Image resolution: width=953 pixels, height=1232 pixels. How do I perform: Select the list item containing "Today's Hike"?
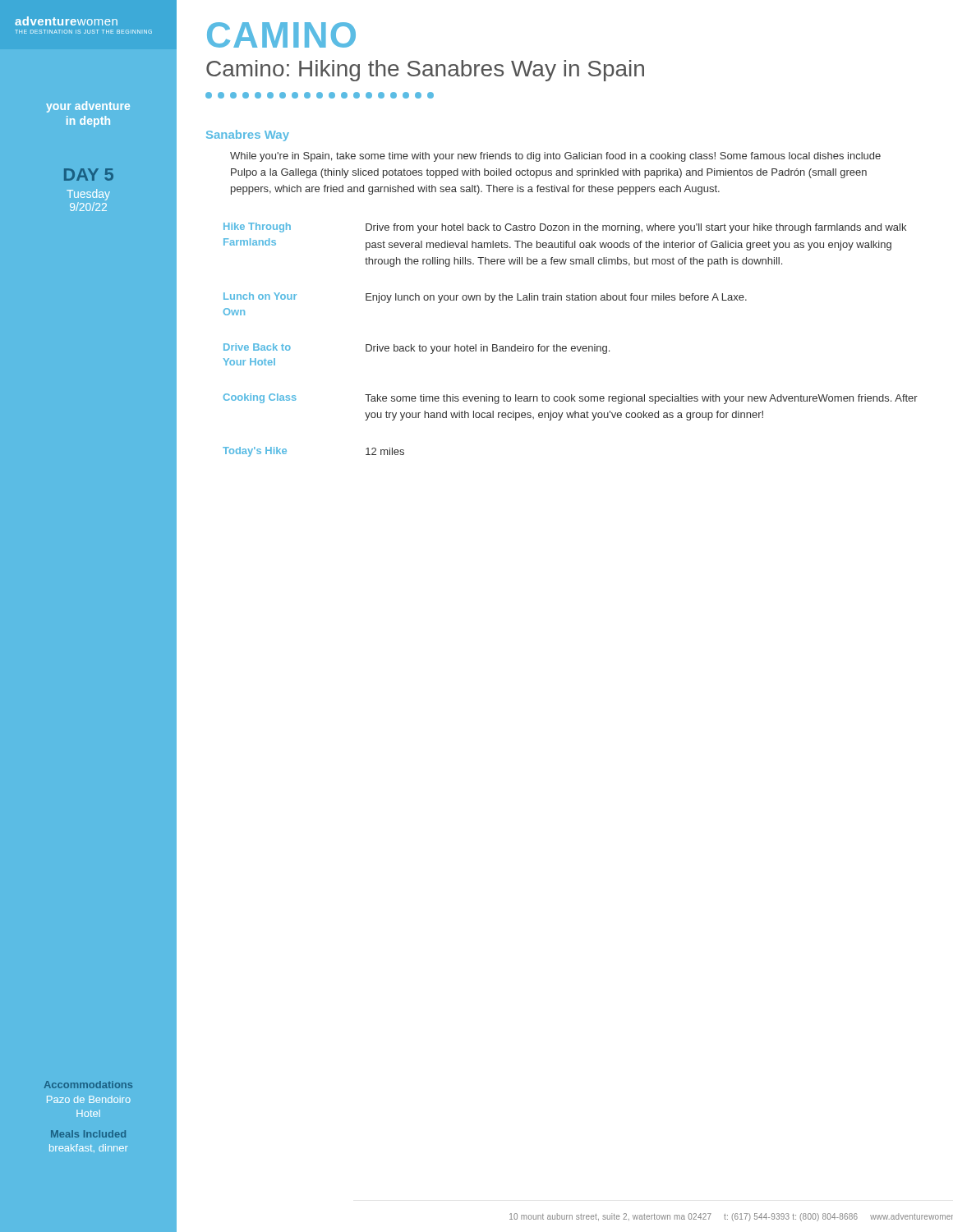coord(255,450)
